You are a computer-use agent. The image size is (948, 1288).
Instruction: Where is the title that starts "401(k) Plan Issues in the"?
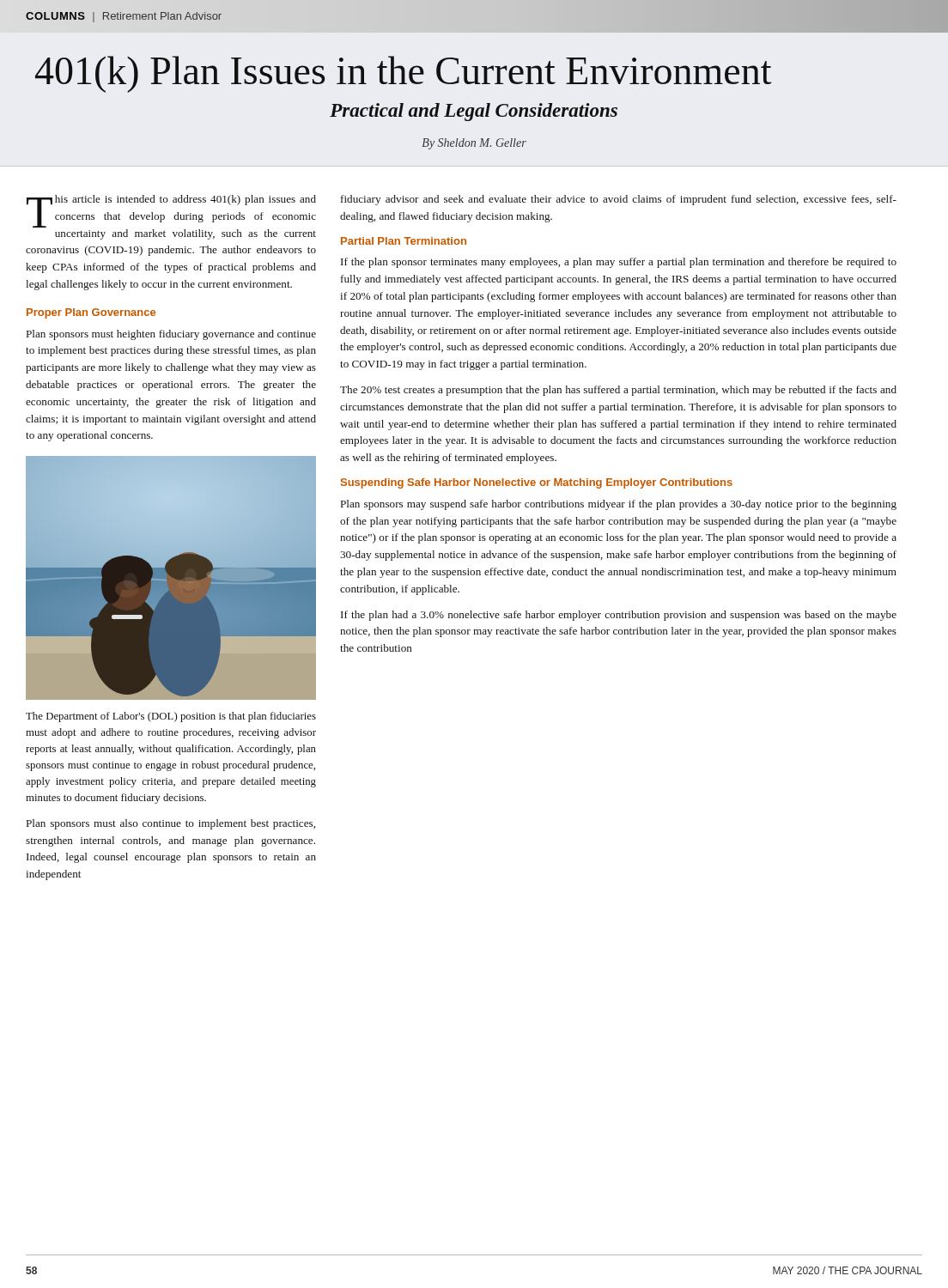(x=403, y=71)
